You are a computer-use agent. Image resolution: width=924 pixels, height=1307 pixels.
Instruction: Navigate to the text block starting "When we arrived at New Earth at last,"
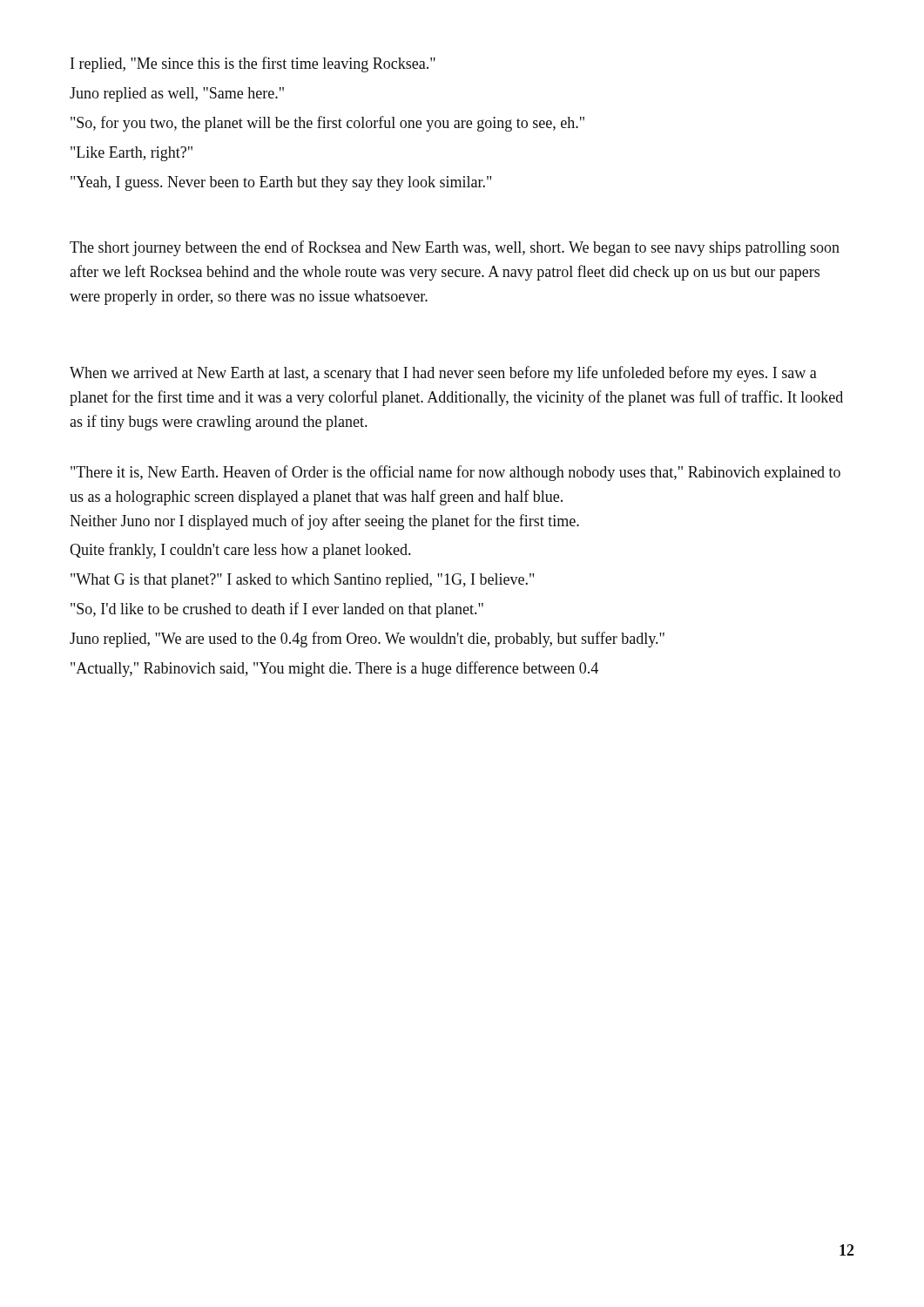coord(456,397)
